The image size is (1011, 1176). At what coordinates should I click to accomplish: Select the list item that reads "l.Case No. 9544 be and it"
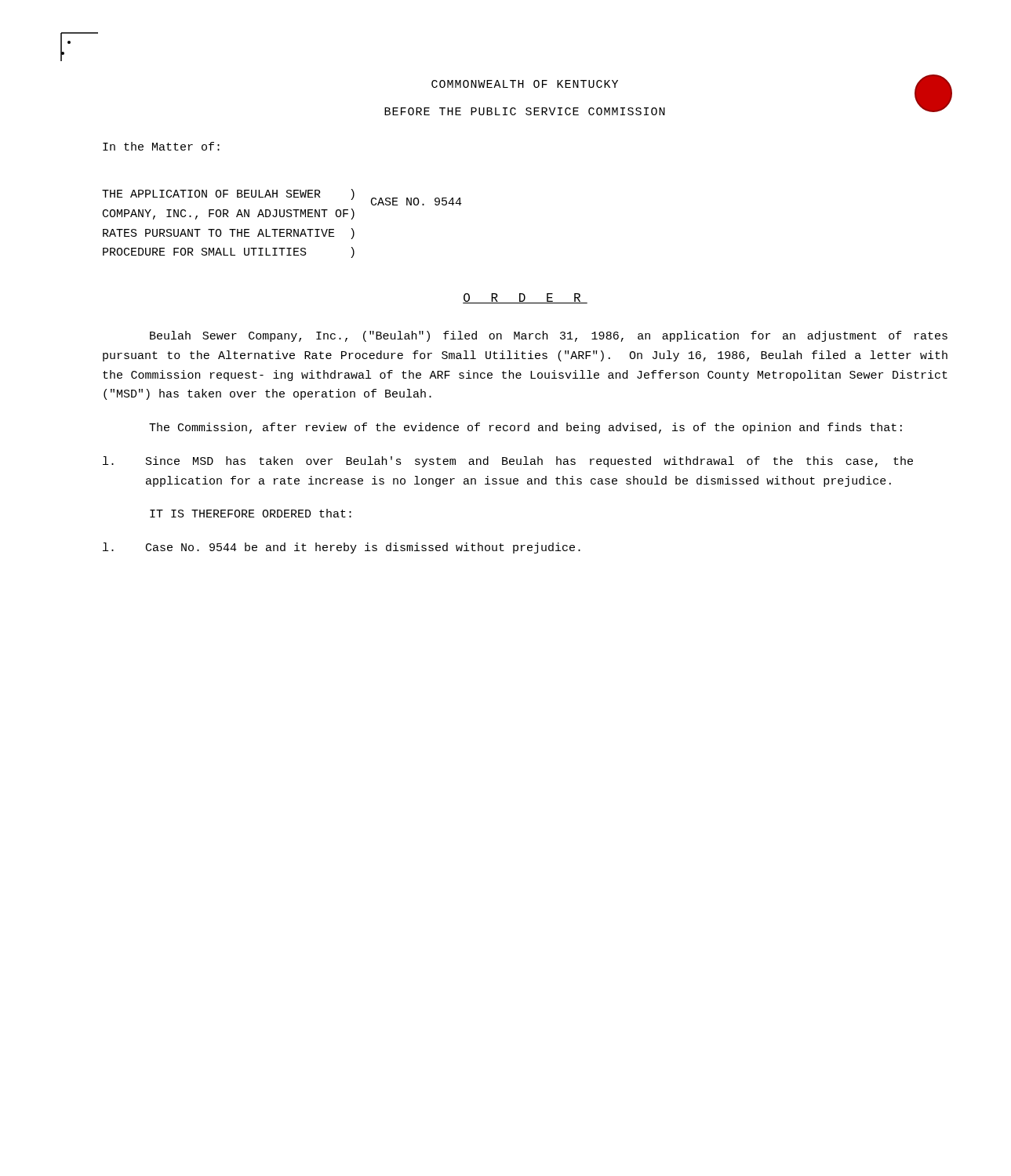click(x=525, y=549)
